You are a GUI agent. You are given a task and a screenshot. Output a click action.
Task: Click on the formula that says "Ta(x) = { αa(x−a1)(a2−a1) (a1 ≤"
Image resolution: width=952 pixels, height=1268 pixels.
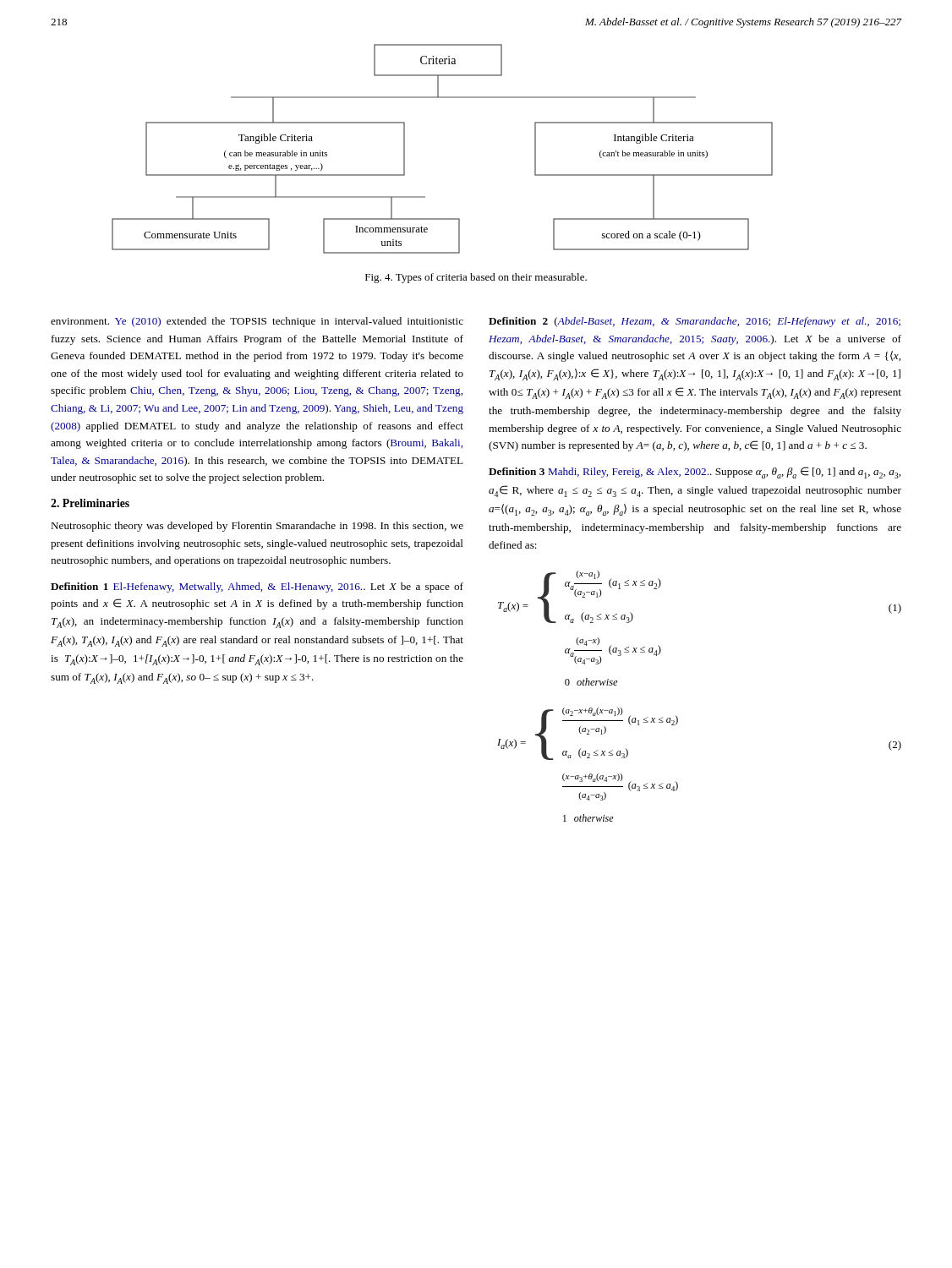(x=583, y=596)
